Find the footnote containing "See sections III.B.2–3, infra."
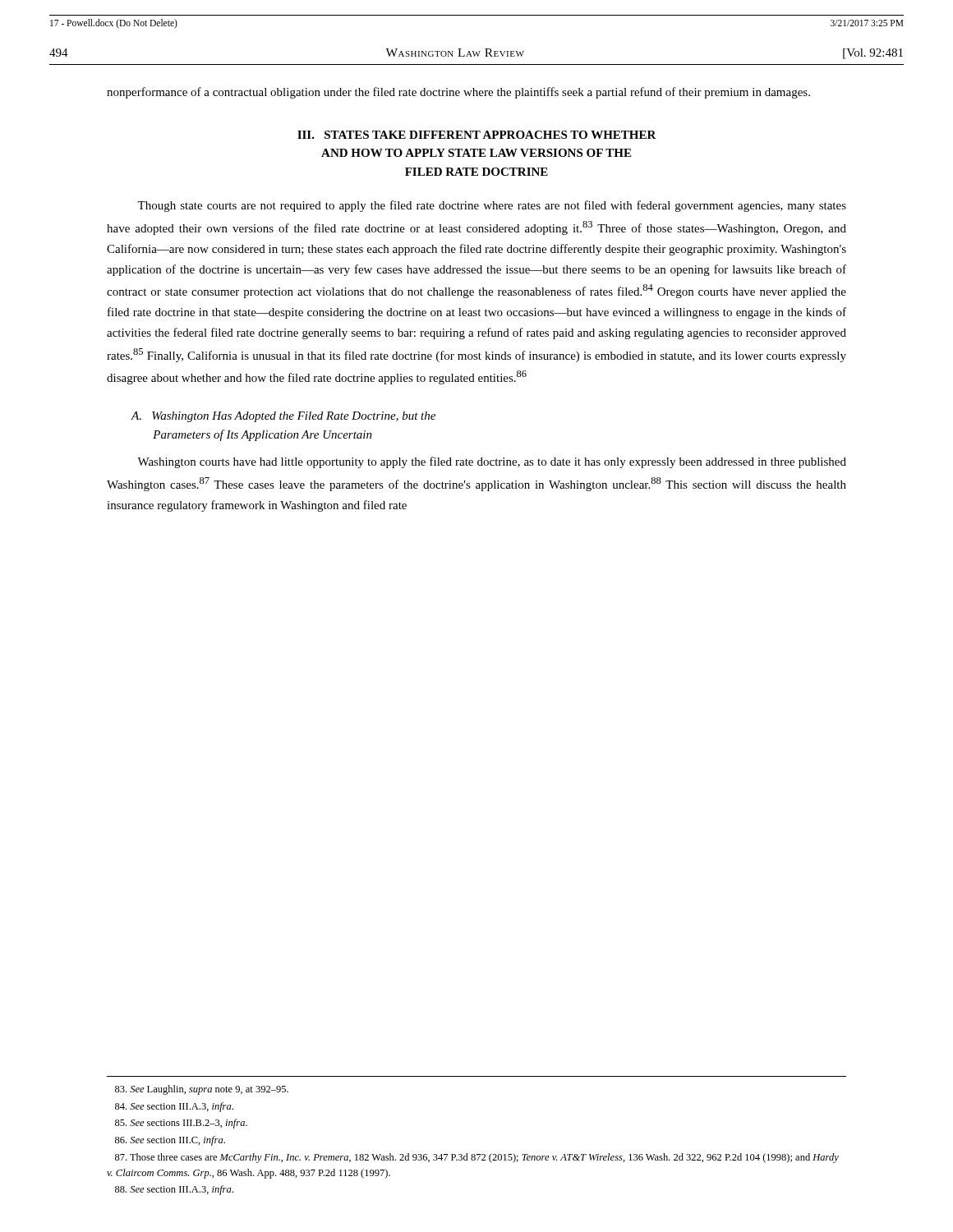This screenshot has height=1232, width=953. click(x=177, y=1123)
